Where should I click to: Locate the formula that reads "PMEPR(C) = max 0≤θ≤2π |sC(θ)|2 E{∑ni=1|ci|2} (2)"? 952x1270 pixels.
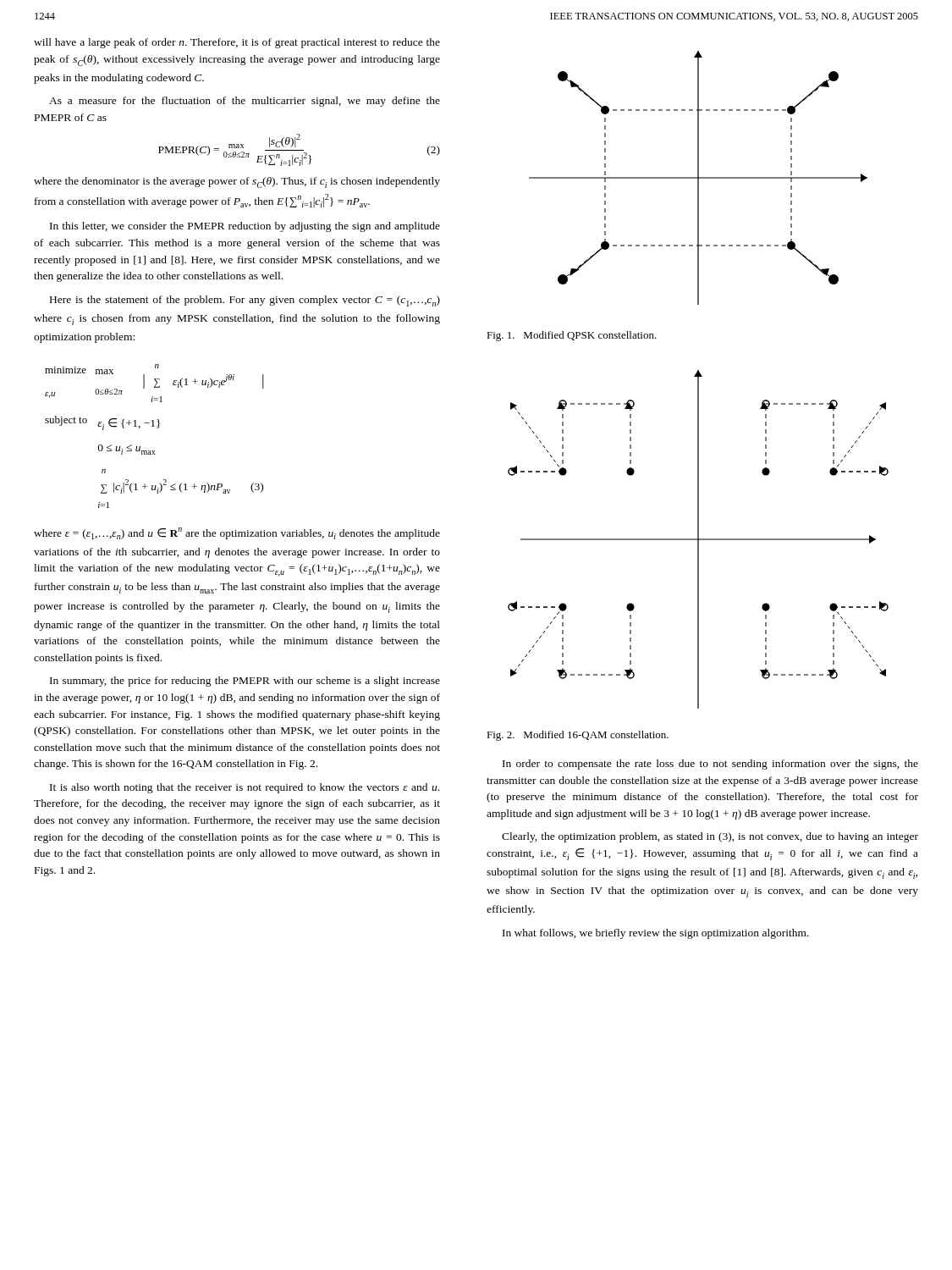tap(299, 150)
